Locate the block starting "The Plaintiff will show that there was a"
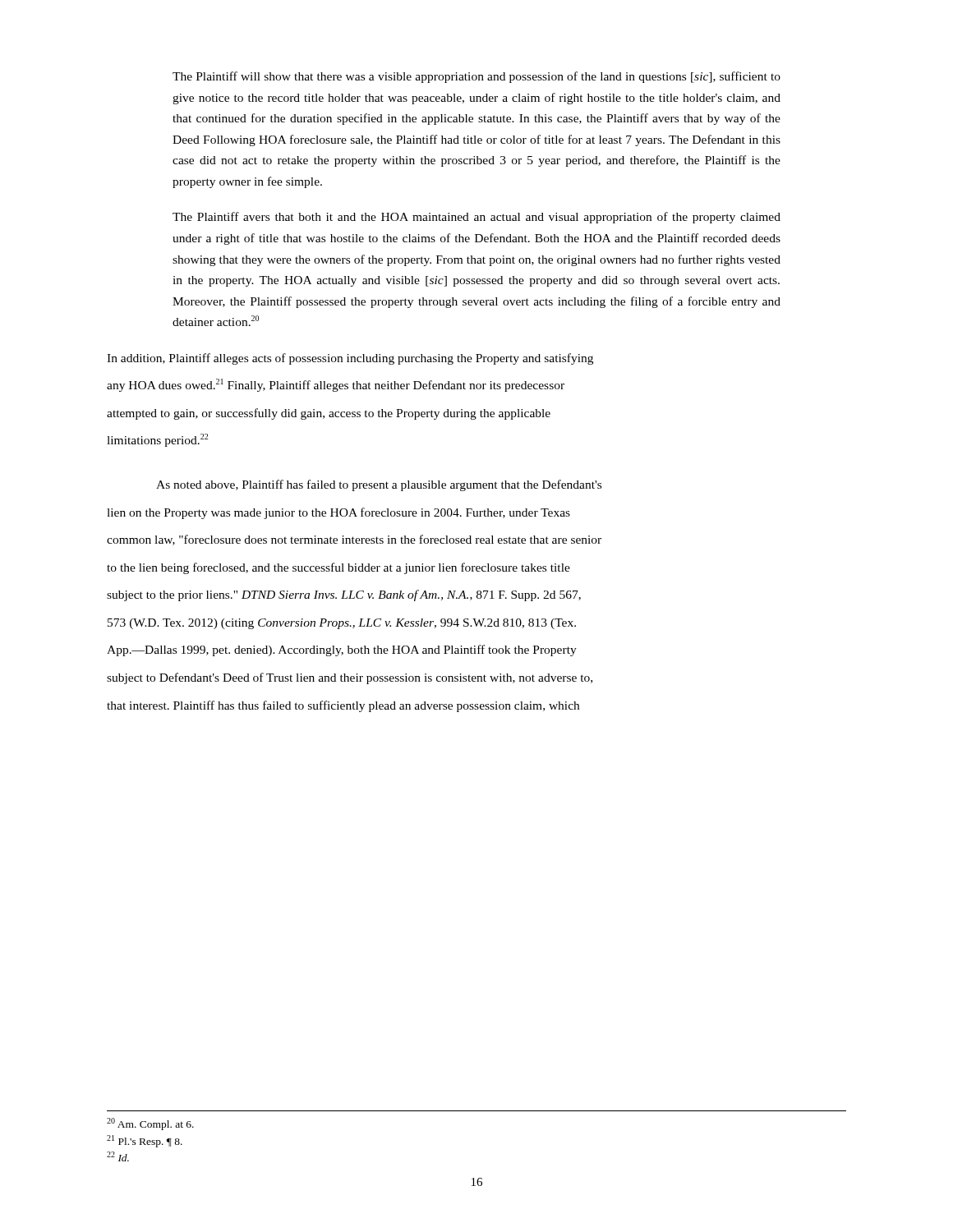953x1232 pixels. point(476,128)
